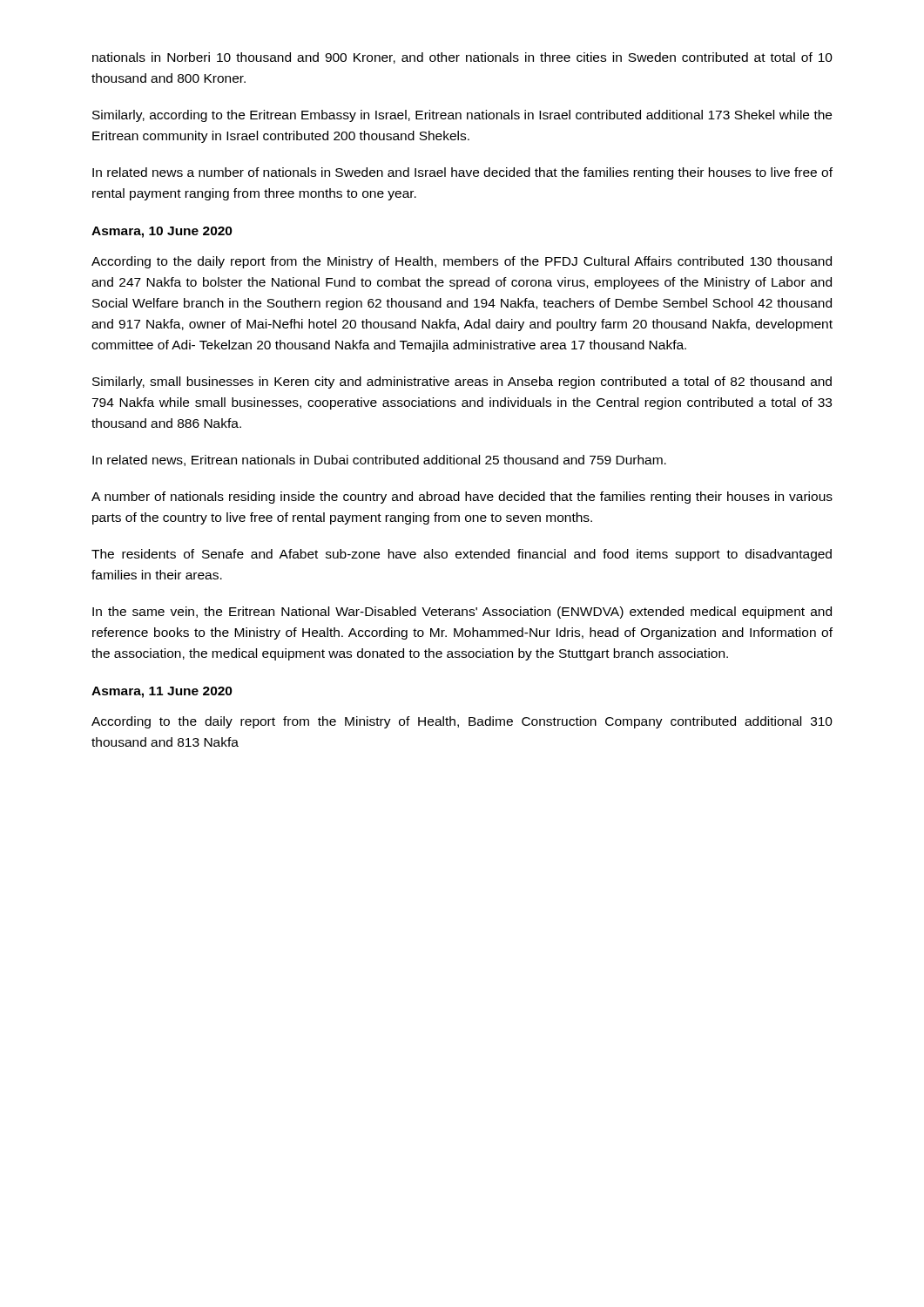Find the region starting "Asmara, 10 June 2020"

click(x=162, y=231)
